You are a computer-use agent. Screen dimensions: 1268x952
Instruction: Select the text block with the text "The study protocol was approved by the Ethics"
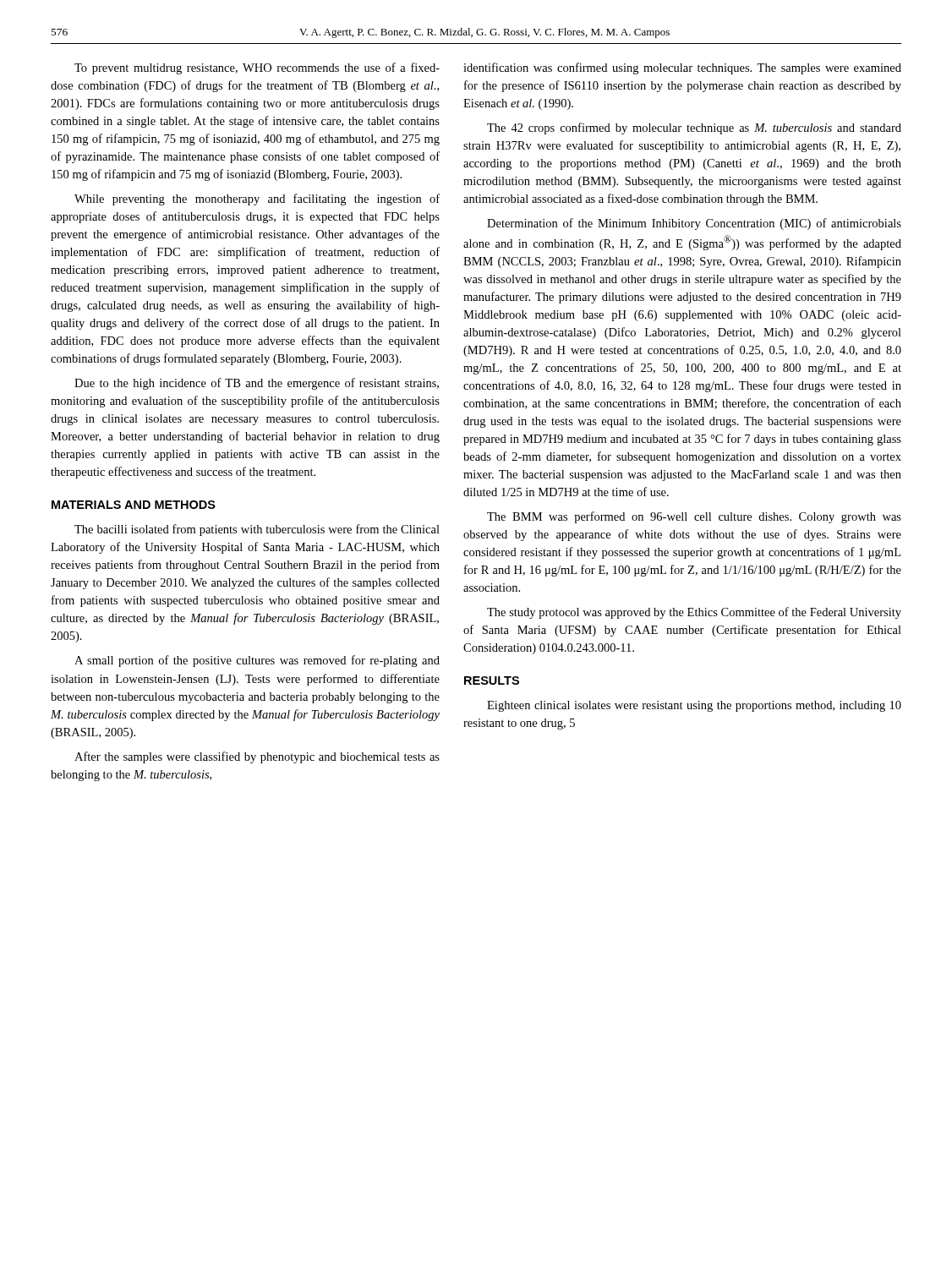click(682, 630)
